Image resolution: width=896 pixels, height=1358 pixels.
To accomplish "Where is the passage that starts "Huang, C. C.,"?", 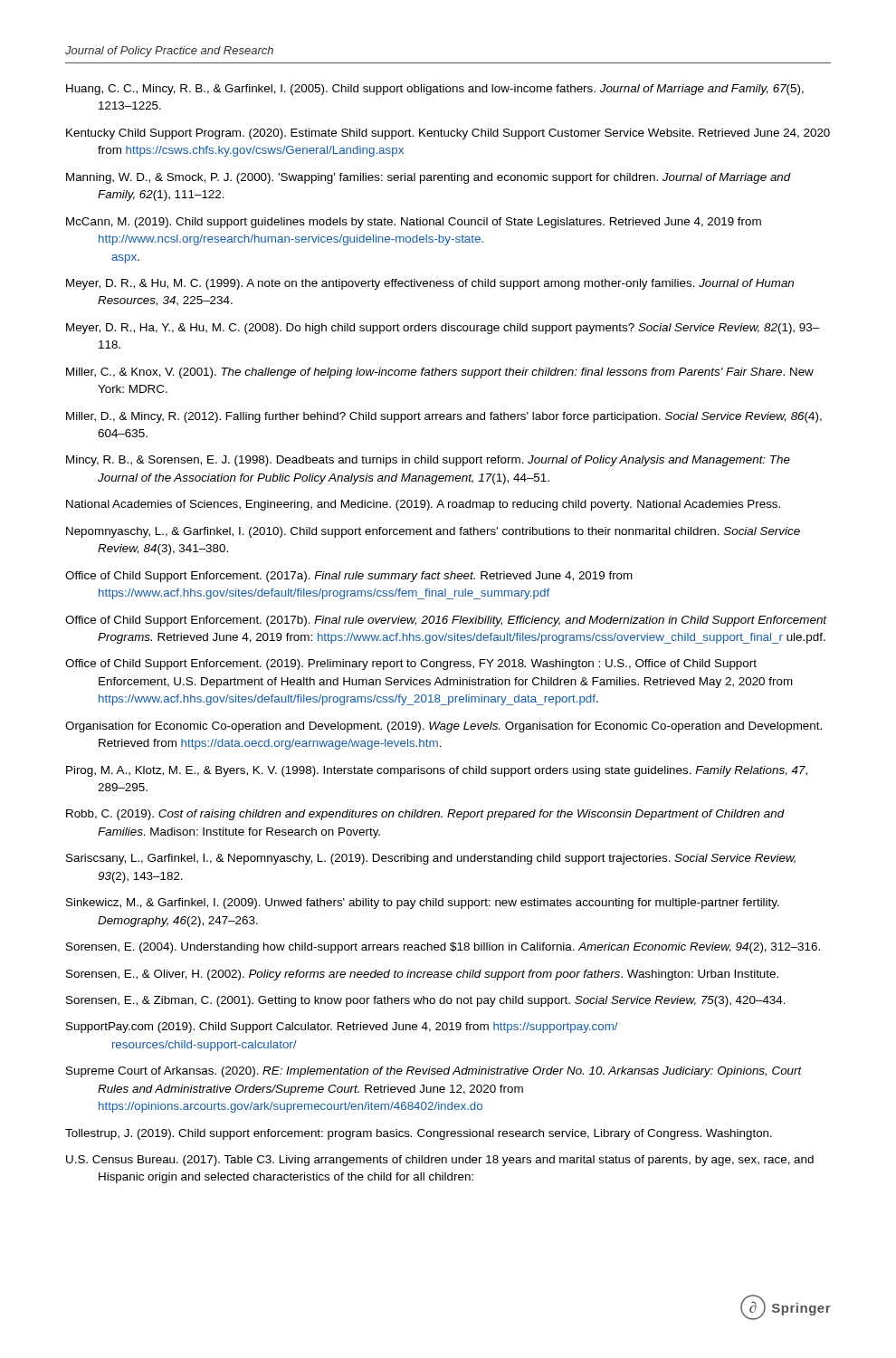I will point(435,97).
